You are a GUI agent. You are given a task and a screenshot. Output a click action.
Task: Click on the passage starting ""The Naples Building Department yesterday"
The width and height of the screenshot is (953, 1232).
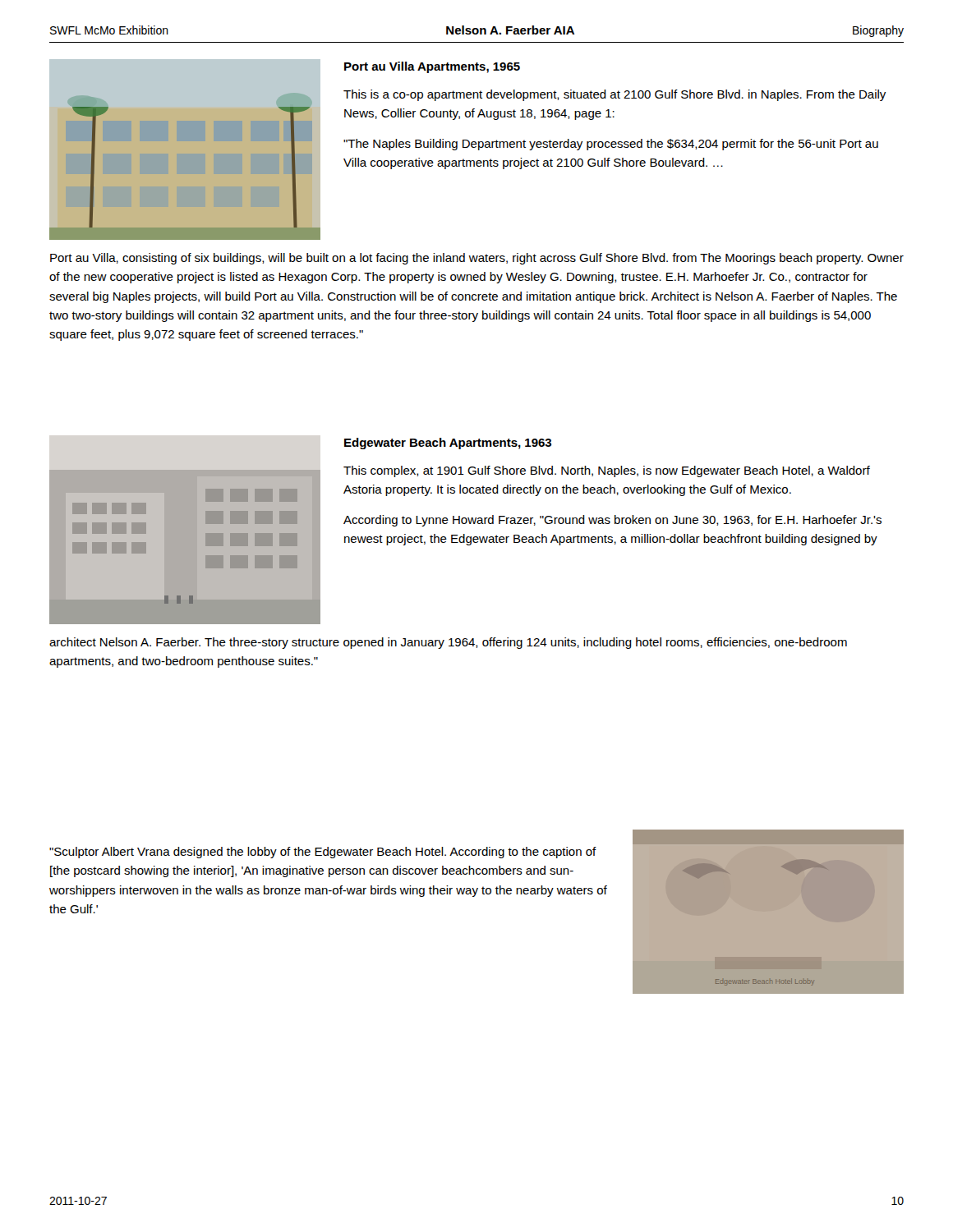pyautogui.click(x=611, y=153)
